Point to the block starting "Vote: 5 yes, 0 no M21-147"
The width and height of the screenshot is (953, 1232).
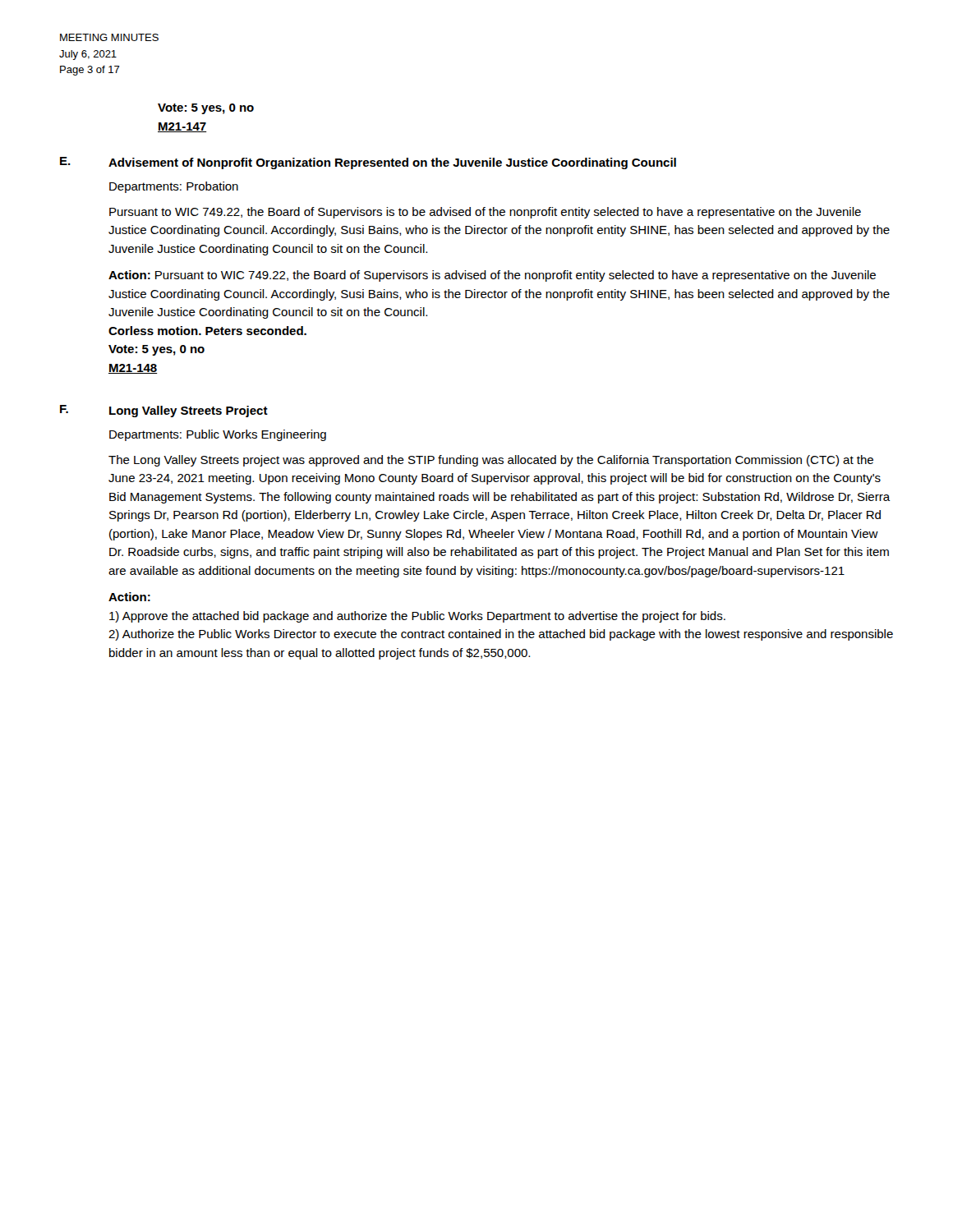[206, 109]
